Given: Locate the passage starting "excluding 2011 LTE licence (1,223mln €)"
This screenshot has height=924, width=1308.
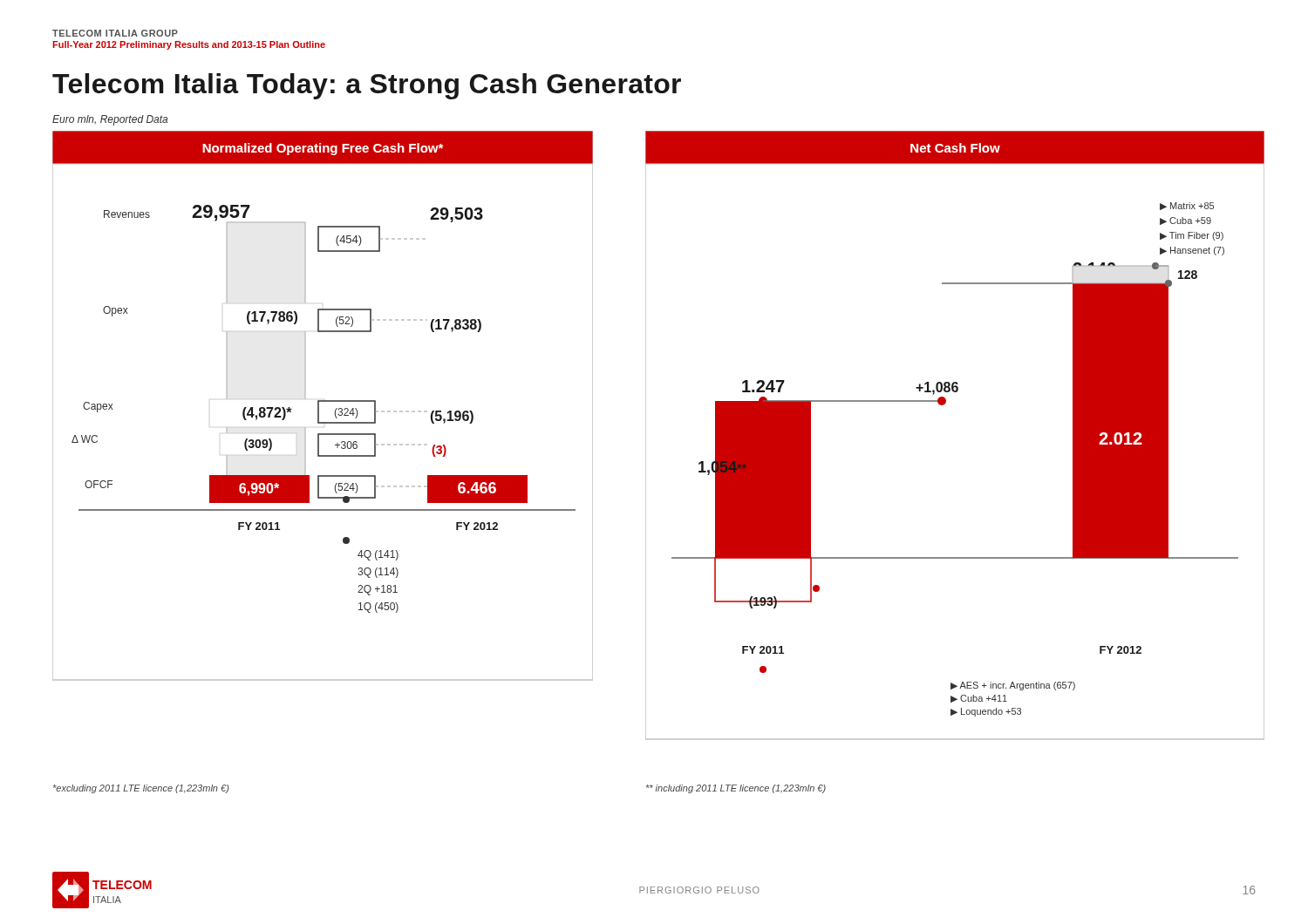Looking at the screenshot, I should [x=141, y=788].
